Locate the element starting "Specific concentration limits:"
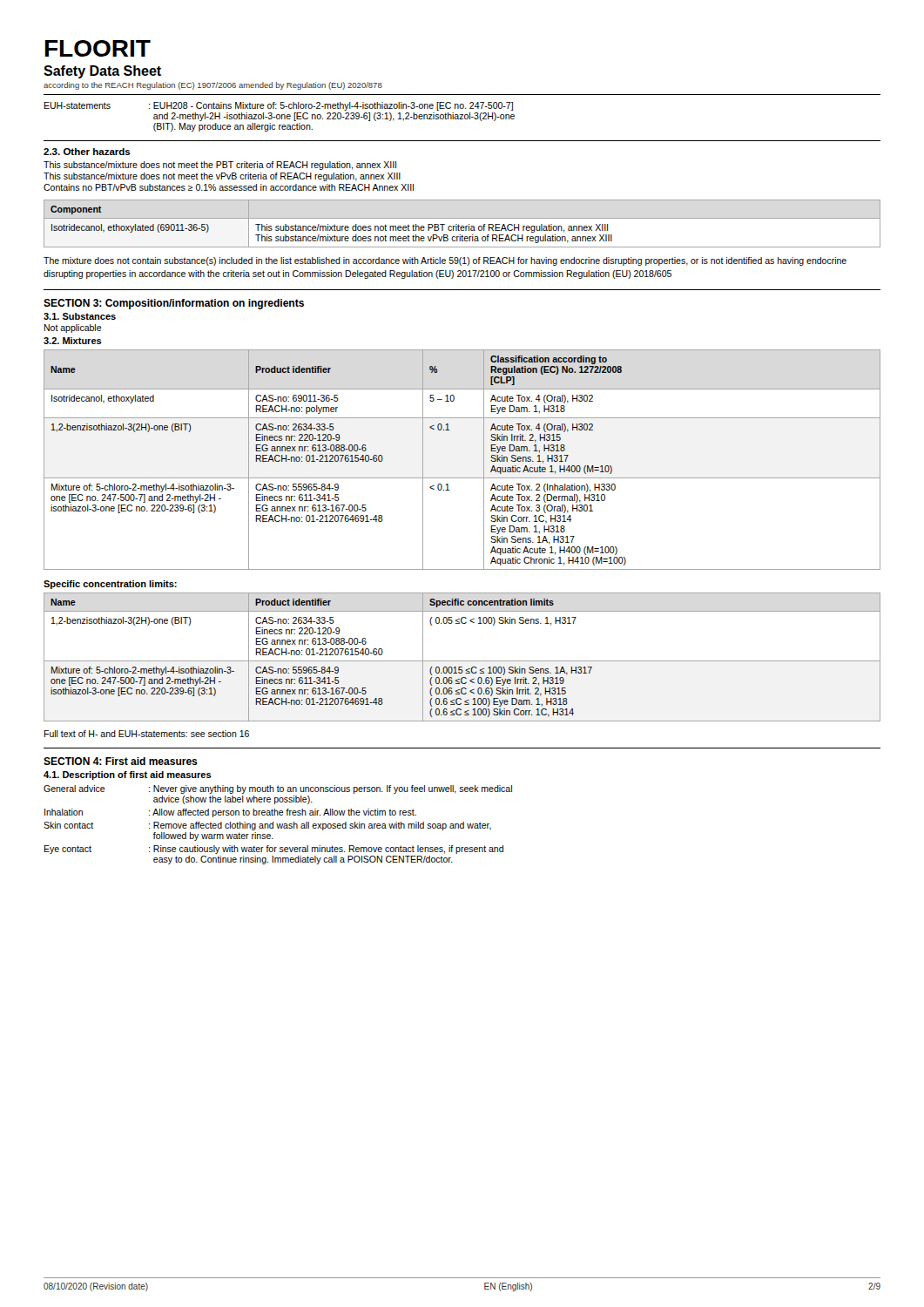 tap(110, 584)
